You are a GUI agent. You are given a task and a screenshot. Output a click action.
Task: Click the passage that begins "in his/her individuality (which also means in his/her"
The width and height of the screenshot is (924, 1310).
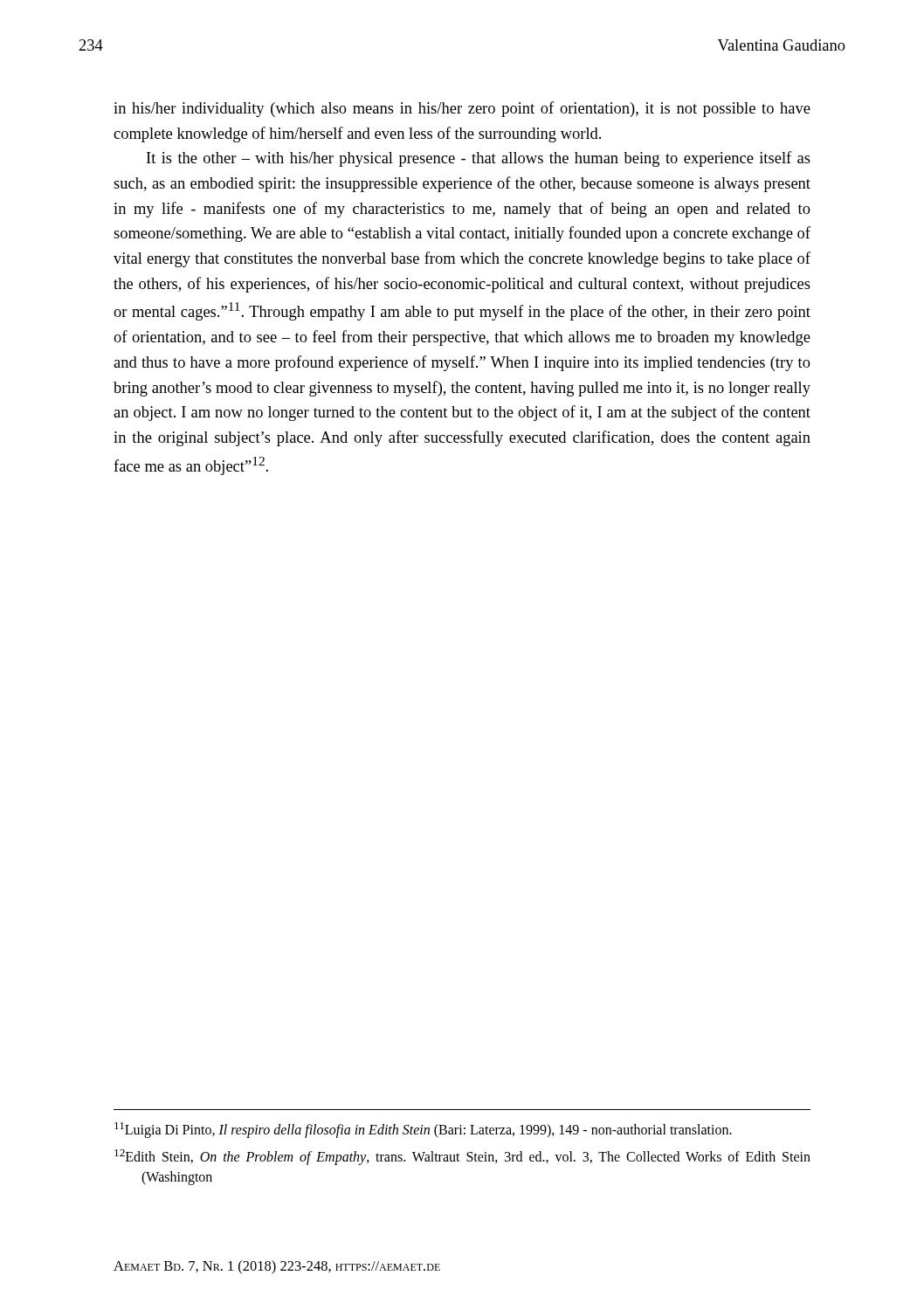coord(462,287)
